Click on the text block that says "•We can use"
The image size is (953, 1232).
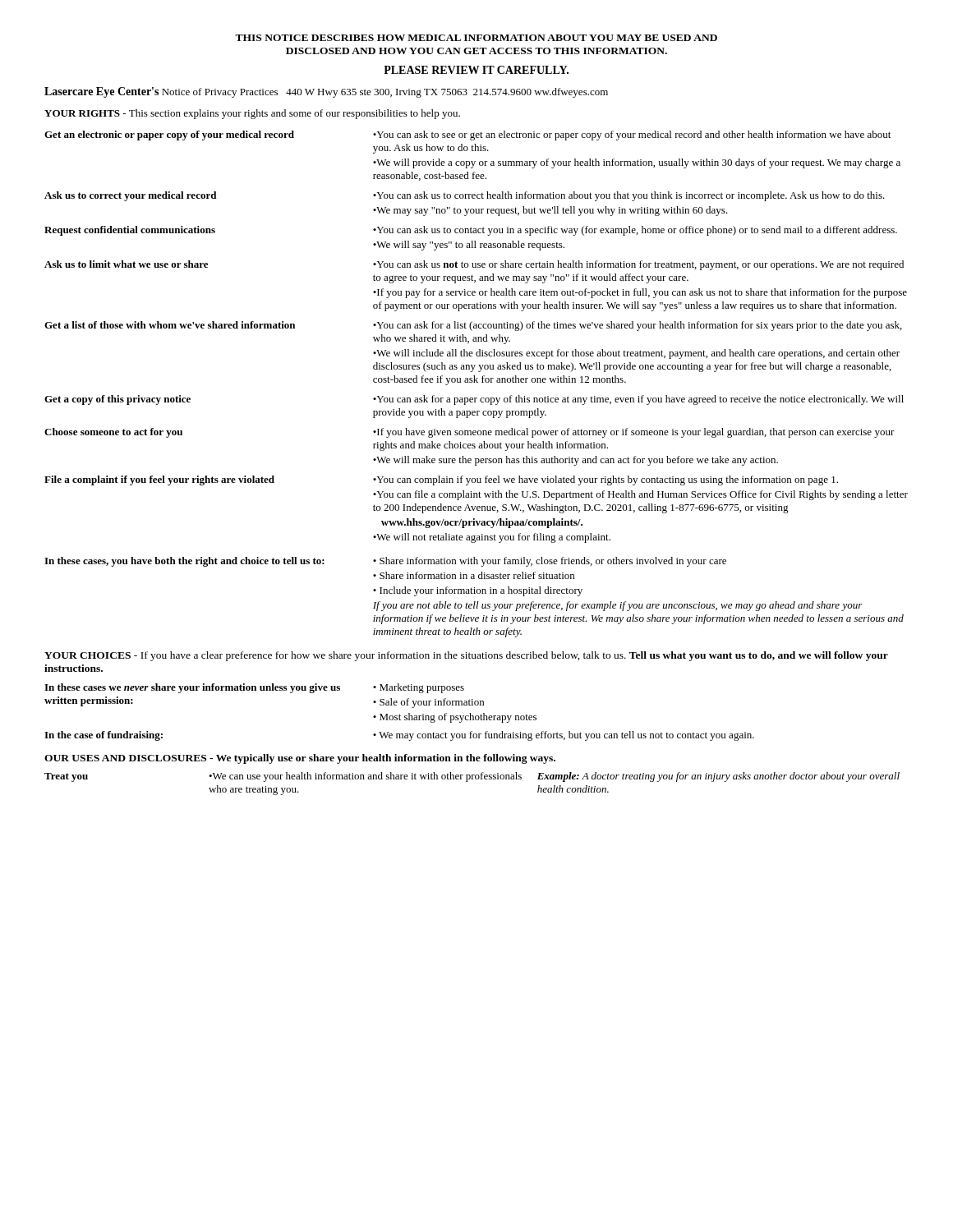(x=365, y=782)
